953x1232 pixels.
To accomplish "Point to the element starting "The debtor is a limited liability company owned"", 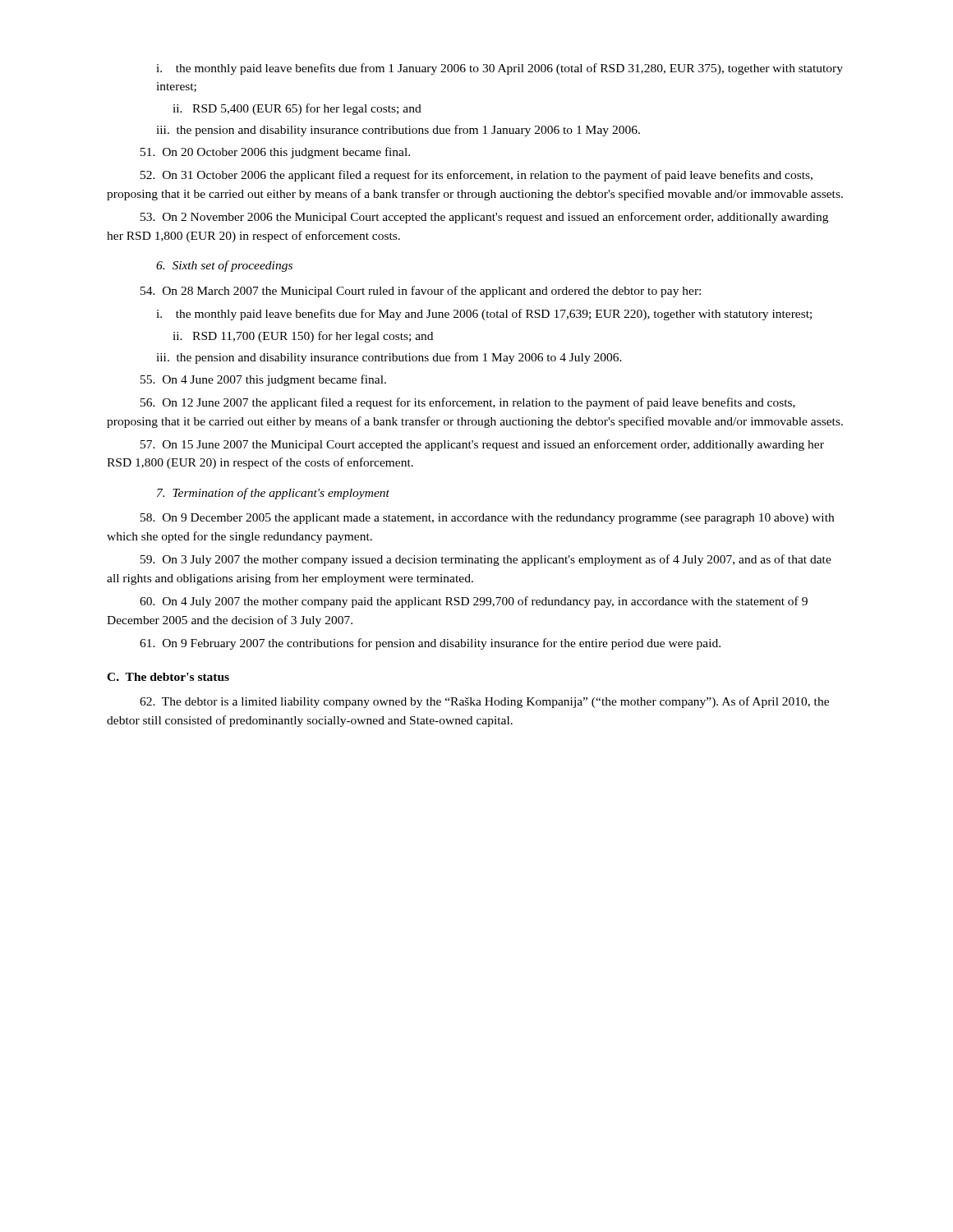I will (468, 710).
